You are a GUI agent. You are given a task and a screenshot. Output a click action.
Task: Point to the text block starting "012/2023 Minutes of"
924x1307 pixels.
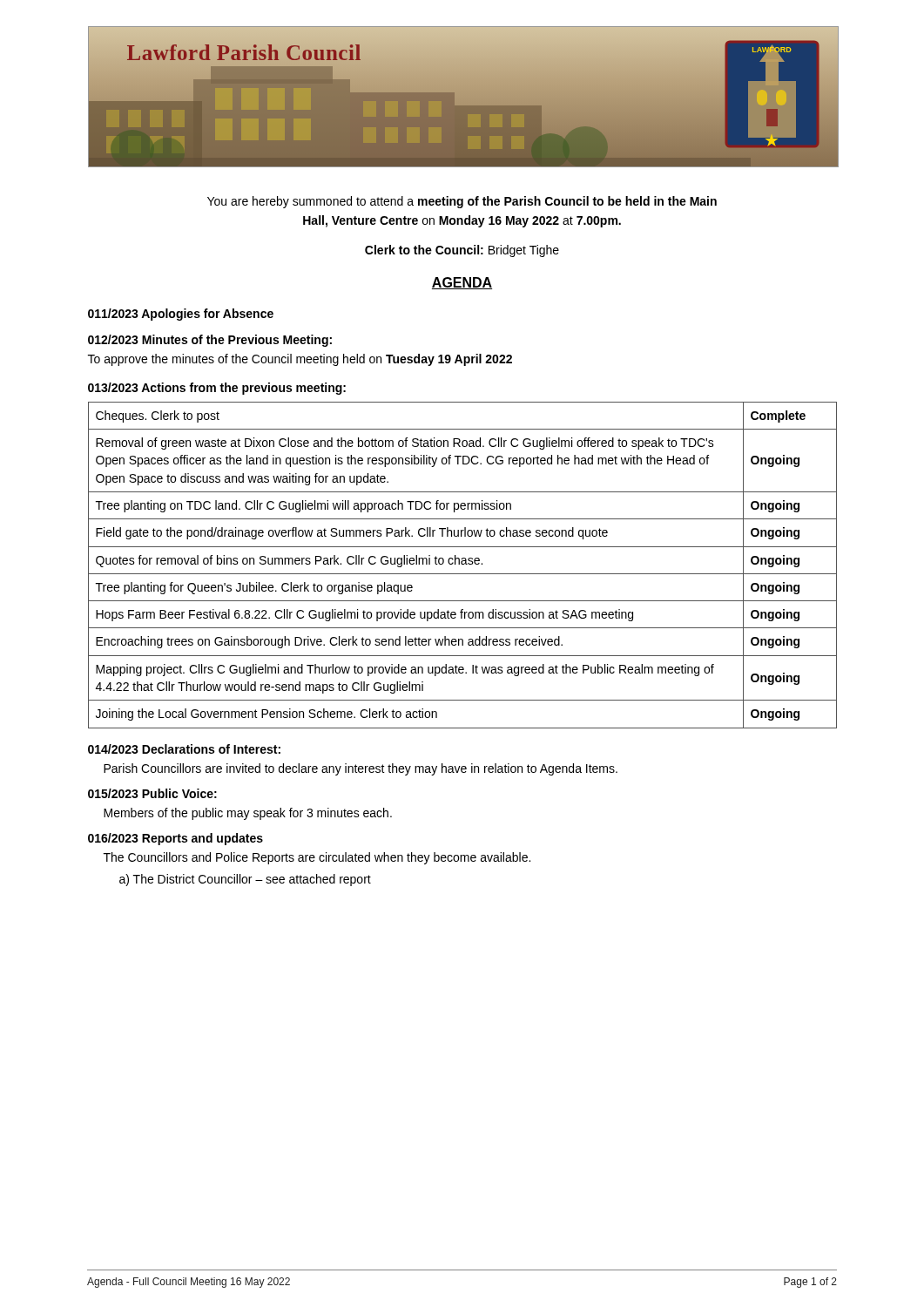click(210, 340)
